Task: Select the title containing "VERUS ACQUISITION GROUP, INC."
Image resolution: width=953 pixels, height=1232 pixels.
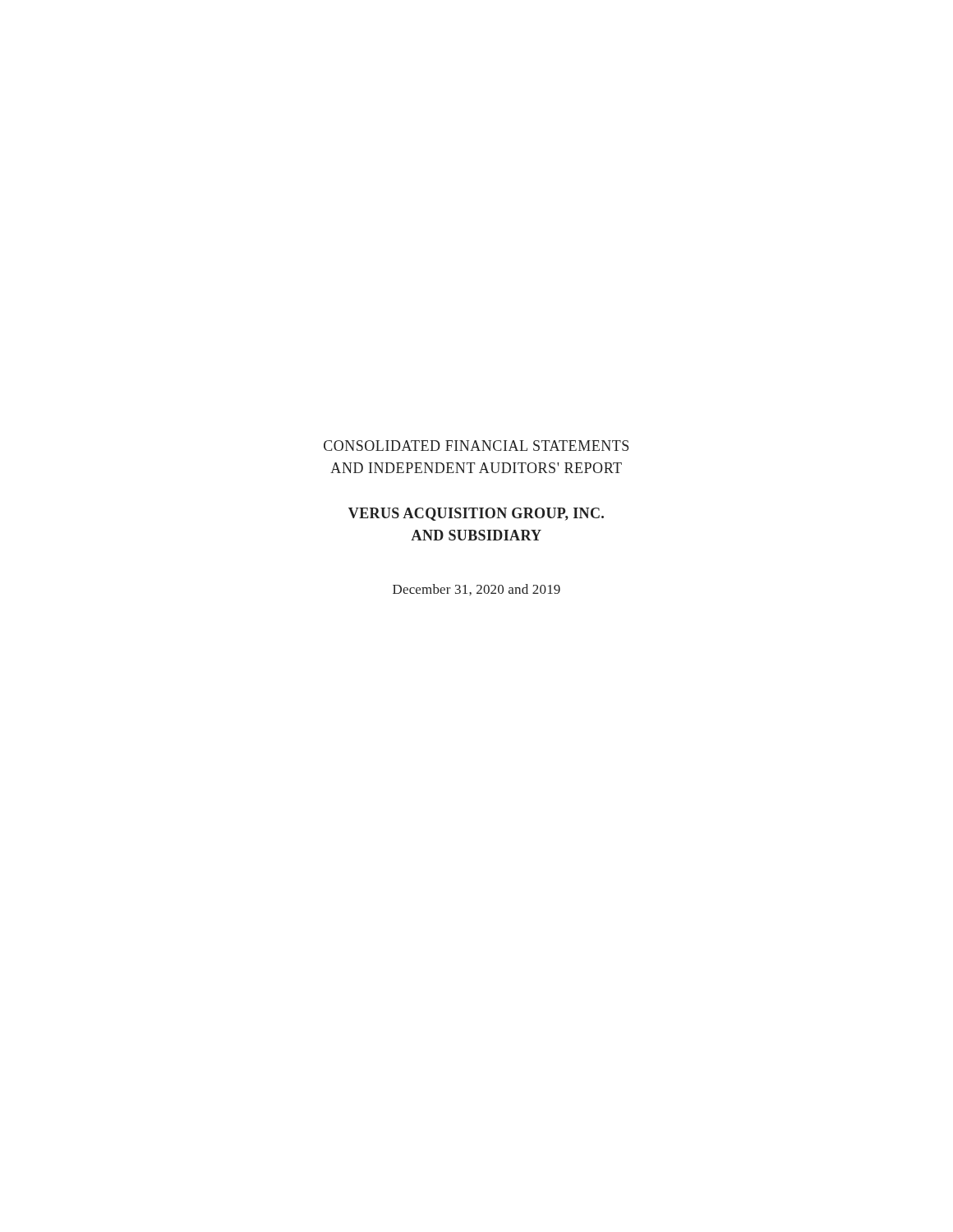Action: [x=476, y=524]
